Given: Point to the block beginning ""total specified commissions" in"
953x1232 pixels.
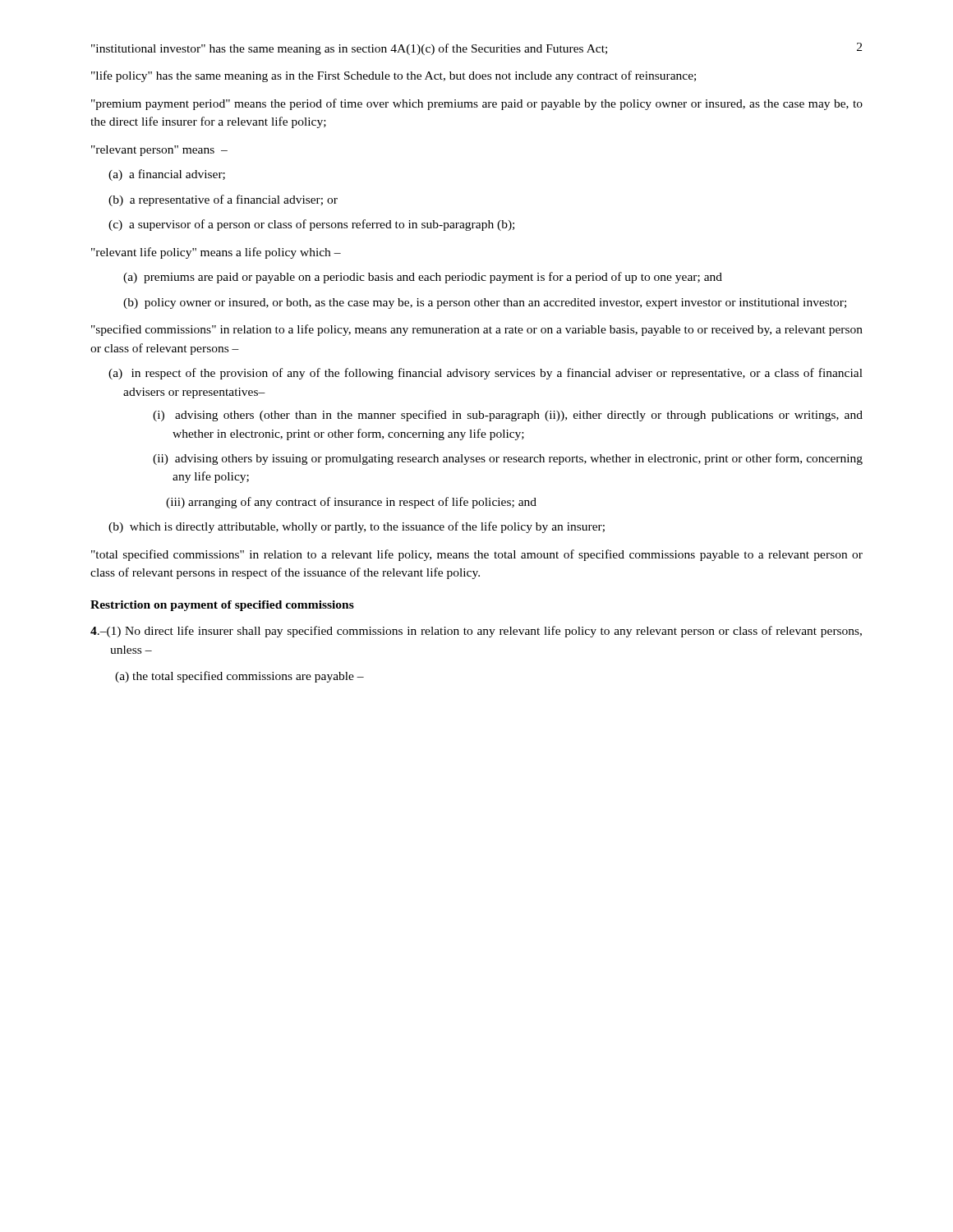Looking at the screenshot, I should (x=476, y=563).
